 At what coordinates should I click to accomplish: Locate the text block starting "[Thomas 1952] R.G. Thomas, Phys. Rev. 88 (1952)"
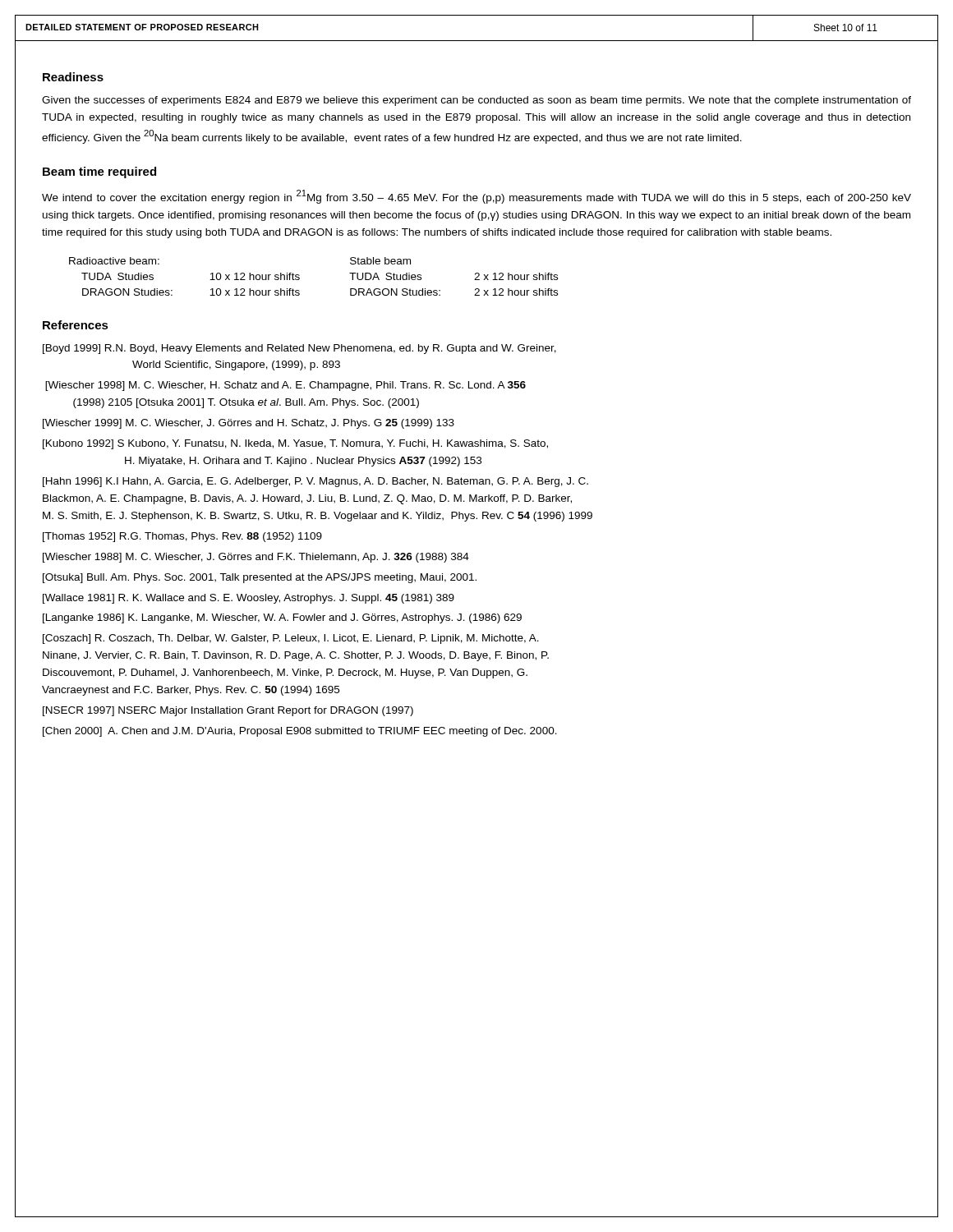click(182, 536)
